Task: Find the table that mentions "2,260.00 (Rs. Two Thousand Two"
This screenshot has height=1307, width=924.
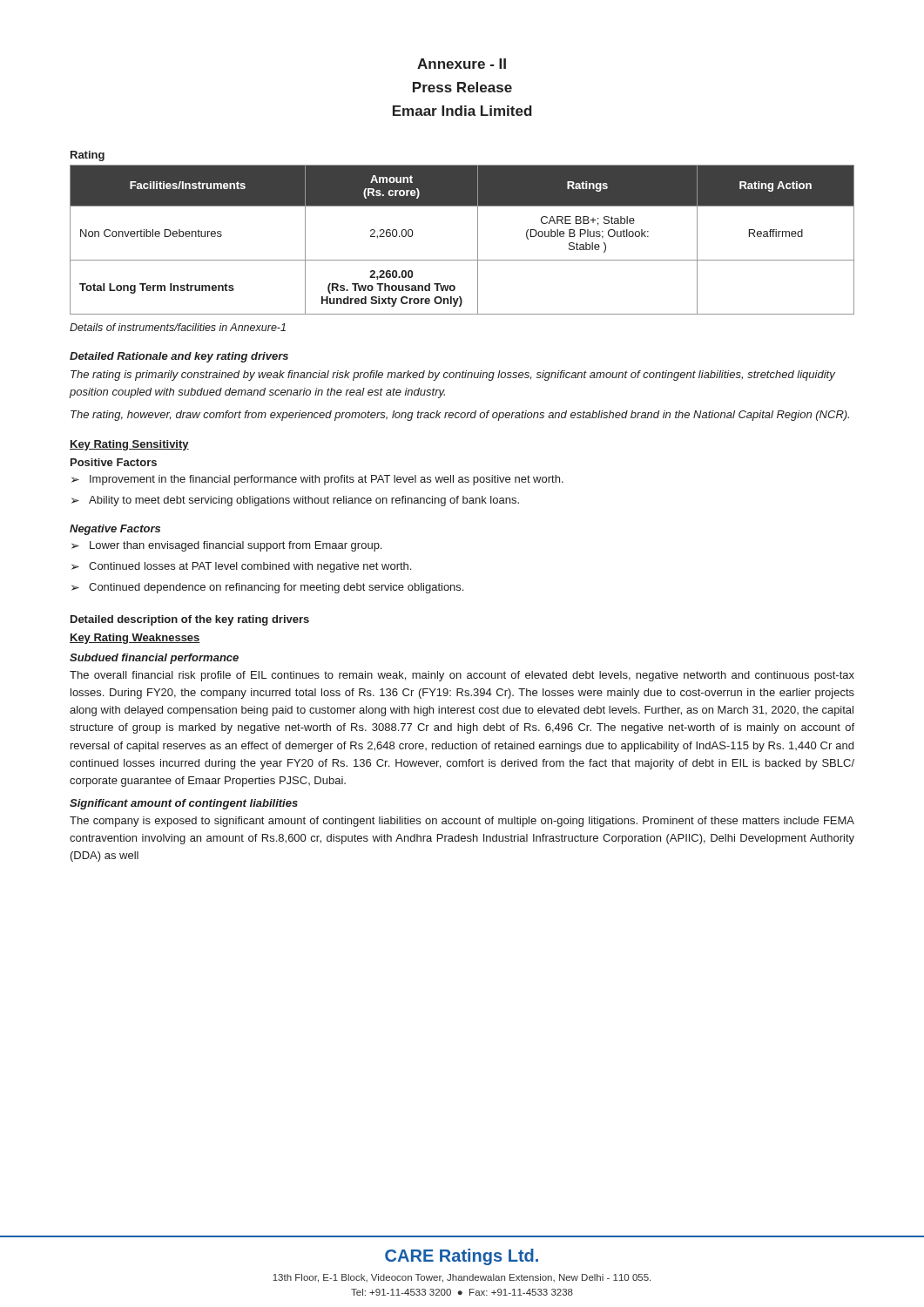Action: point(462,239)
